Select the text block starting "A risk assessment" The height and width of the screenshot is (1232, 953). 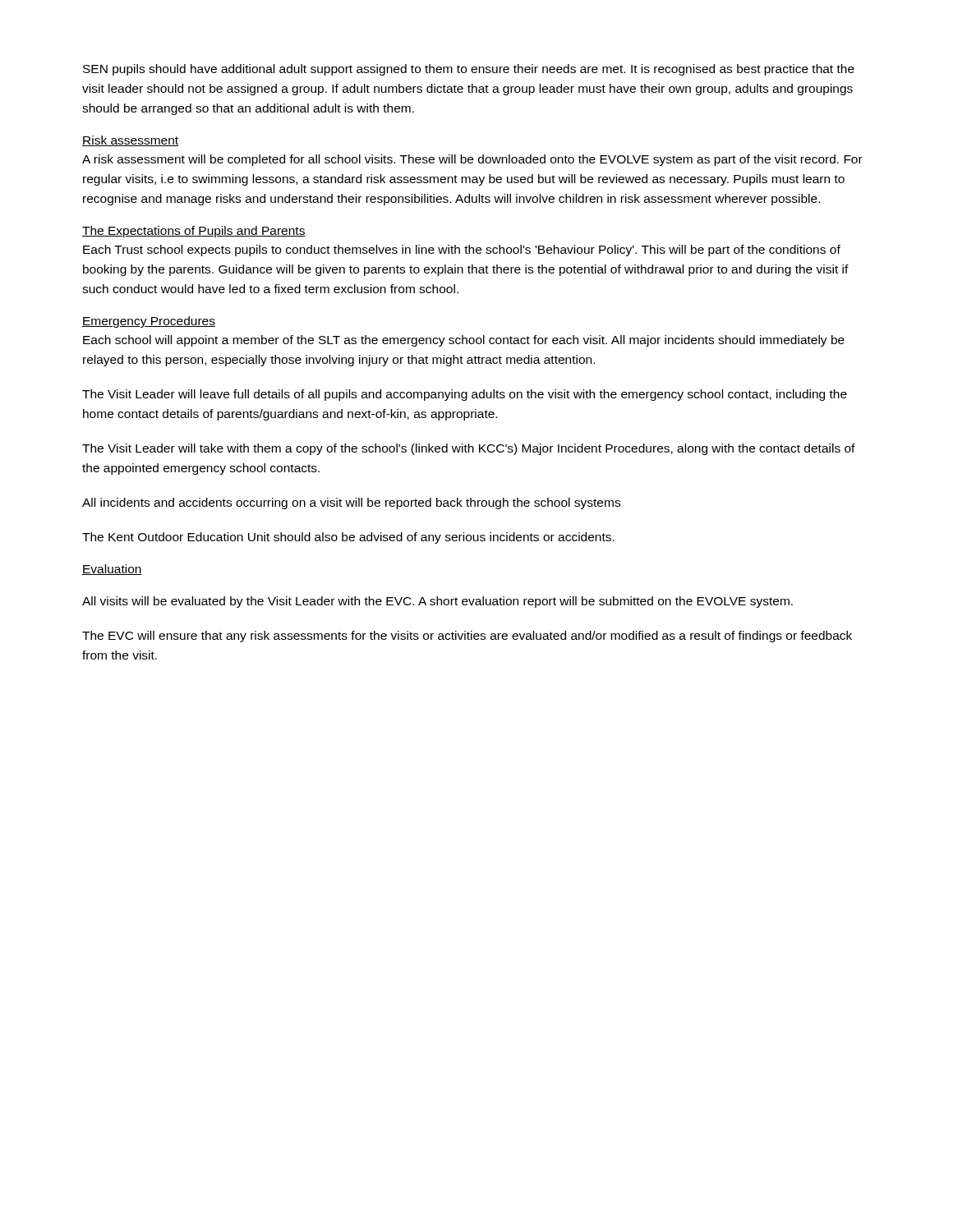(x=472, y=179)
